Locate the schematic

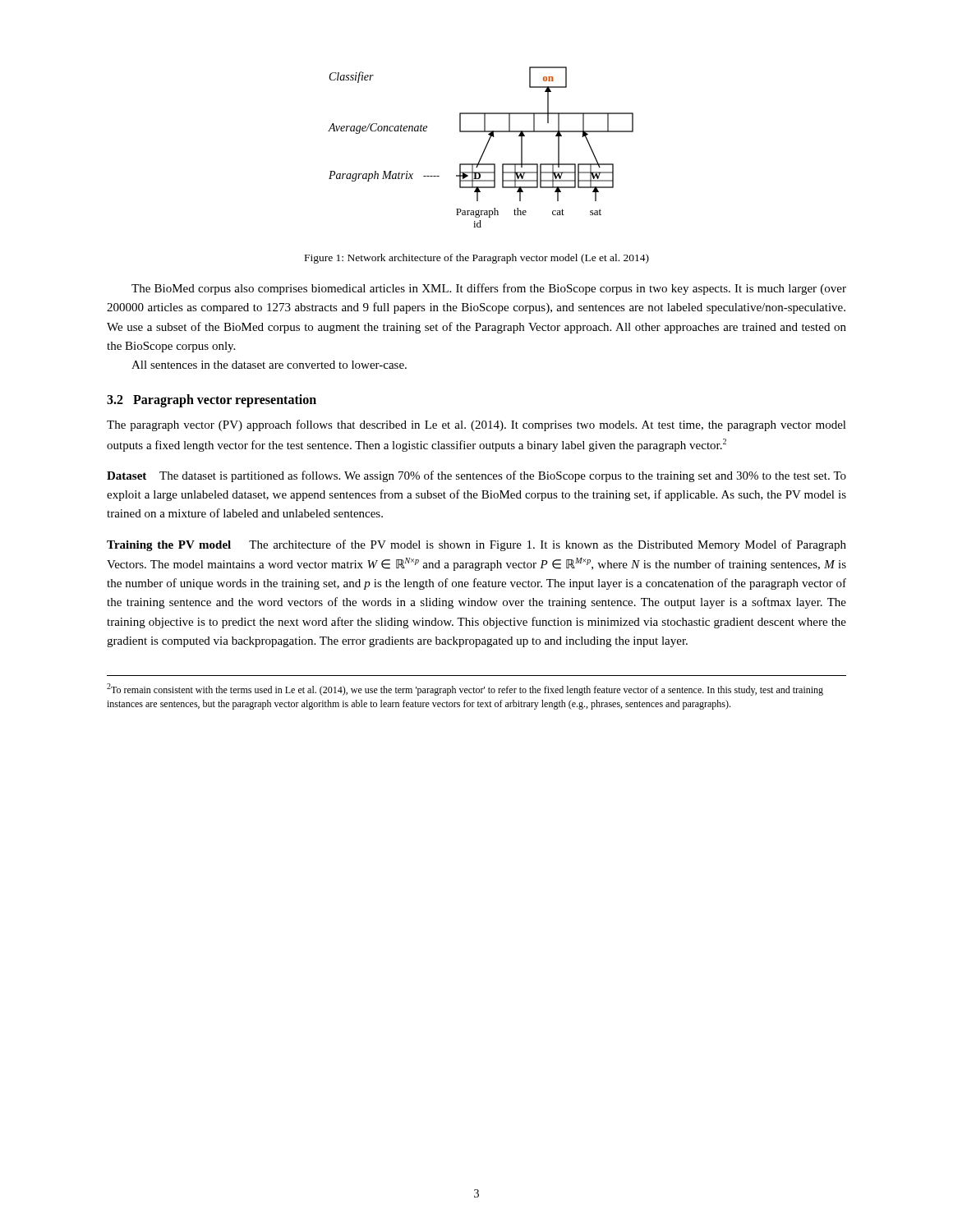point(476,152)
